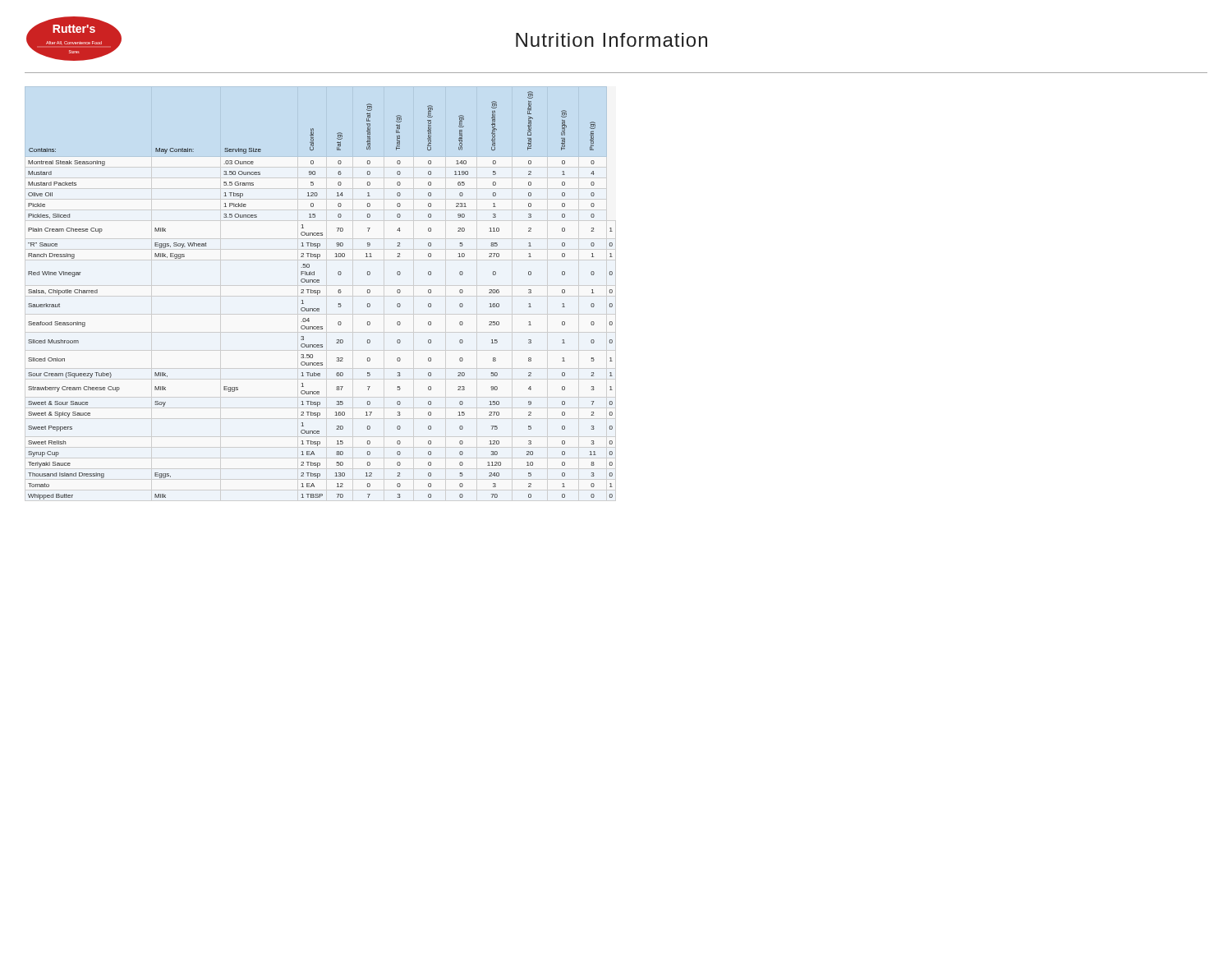The width and height of the screenshot is (1232, 953).
Task: Select the text starting "Nutrition Information"
Action: 612,40
